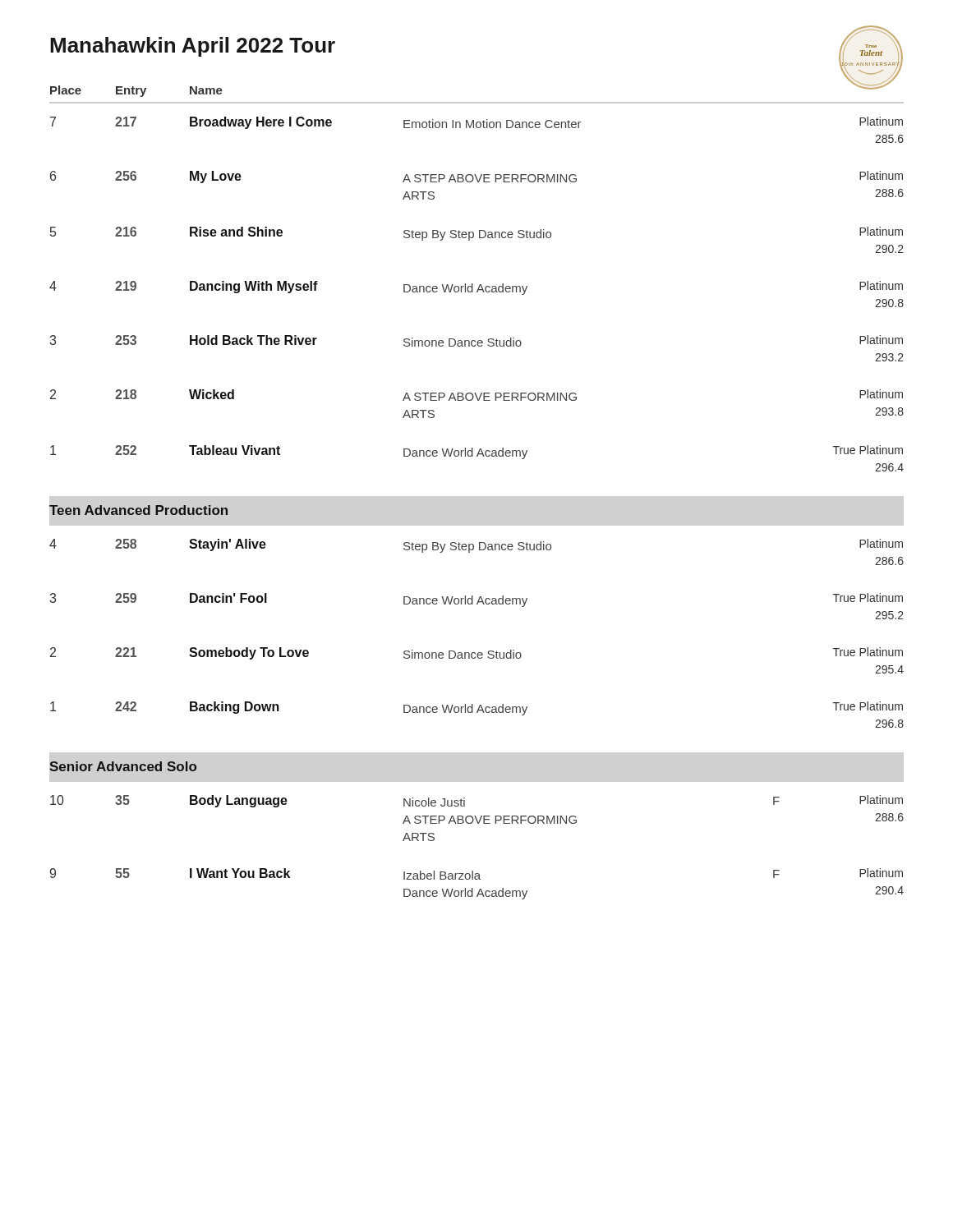Select the list item containing "1 252 Tableau Vivant Dance"

(476, 459)
